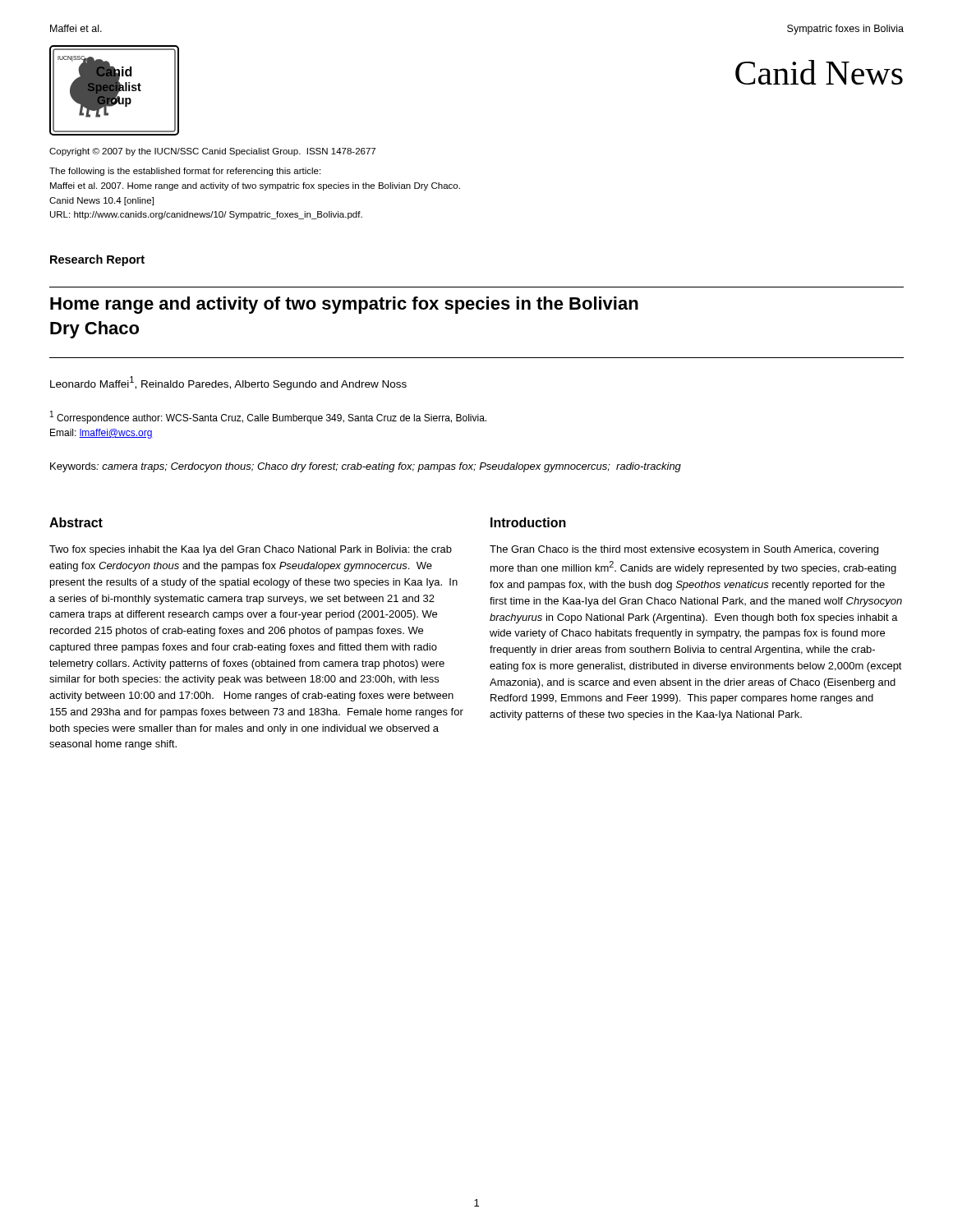Point to the block beginning "Keywords: camera traps; Cerdocyon thous;"
This screenshot has height=1232, width=953.
click(x=365, y=466)
